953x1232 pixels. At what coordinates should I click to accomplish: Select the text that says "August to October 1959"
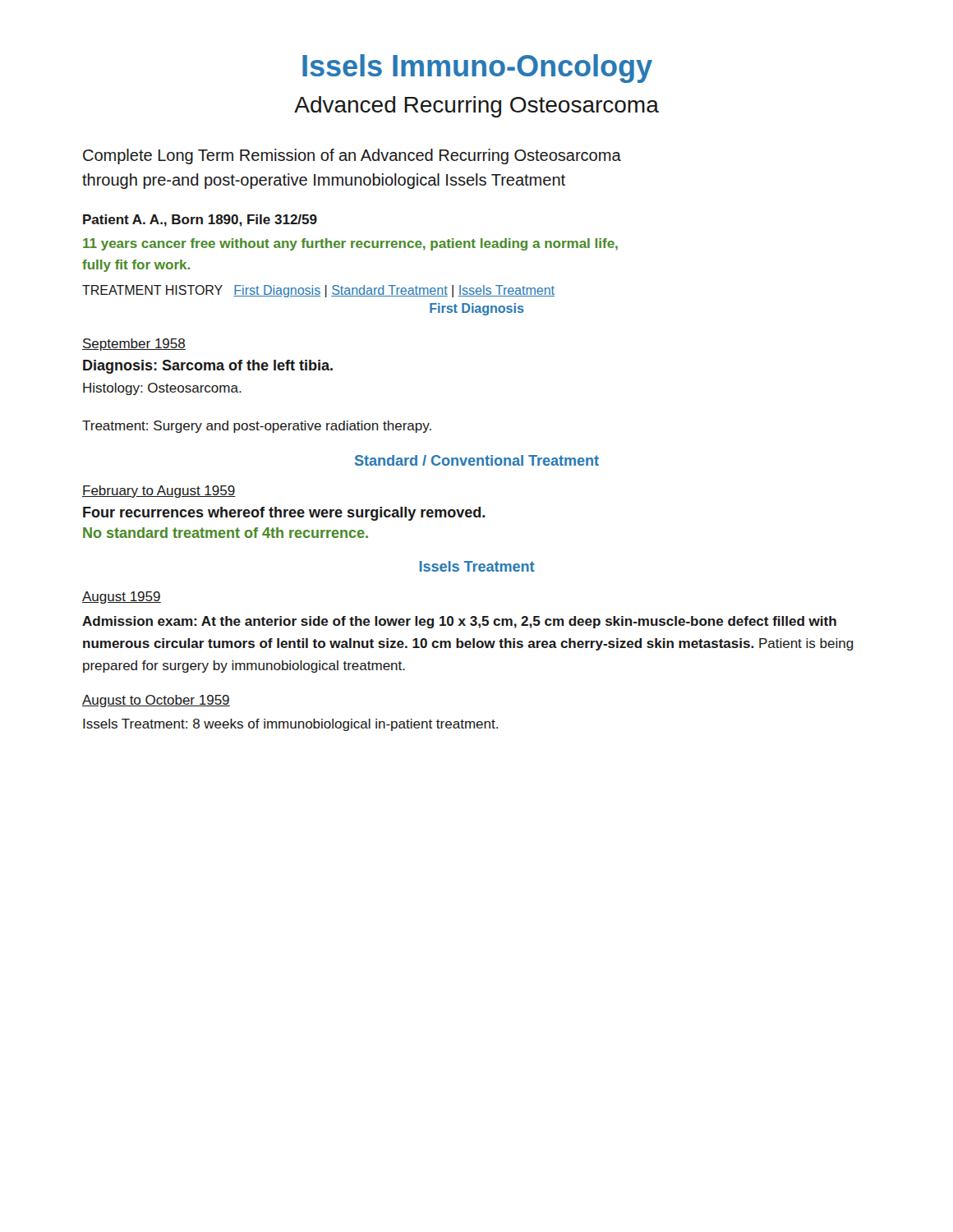pos(156,701)
